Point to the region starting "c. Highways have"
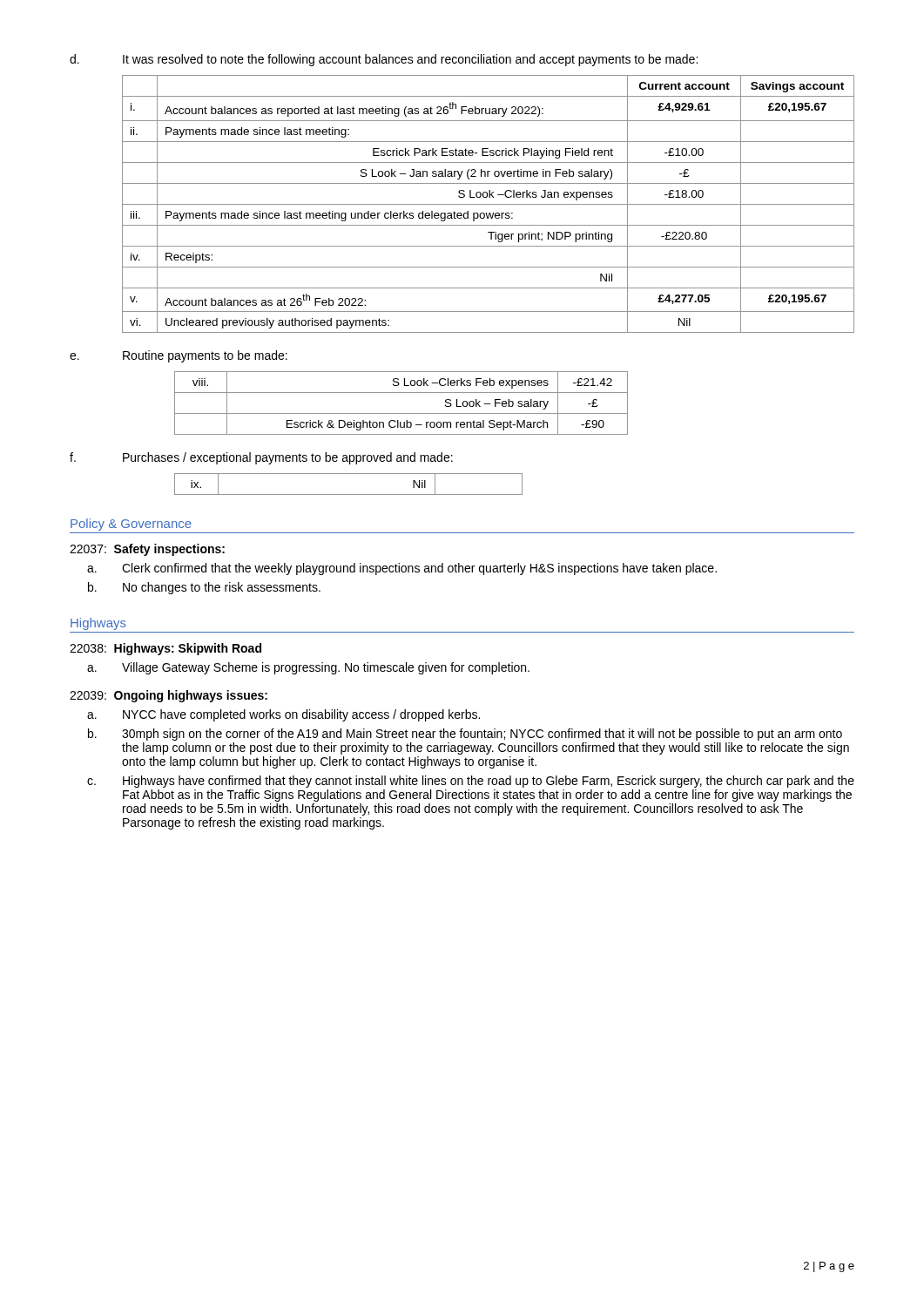The height and width of the screenshot is (1307, 924). pyautogui.click(x=471, y=802)
